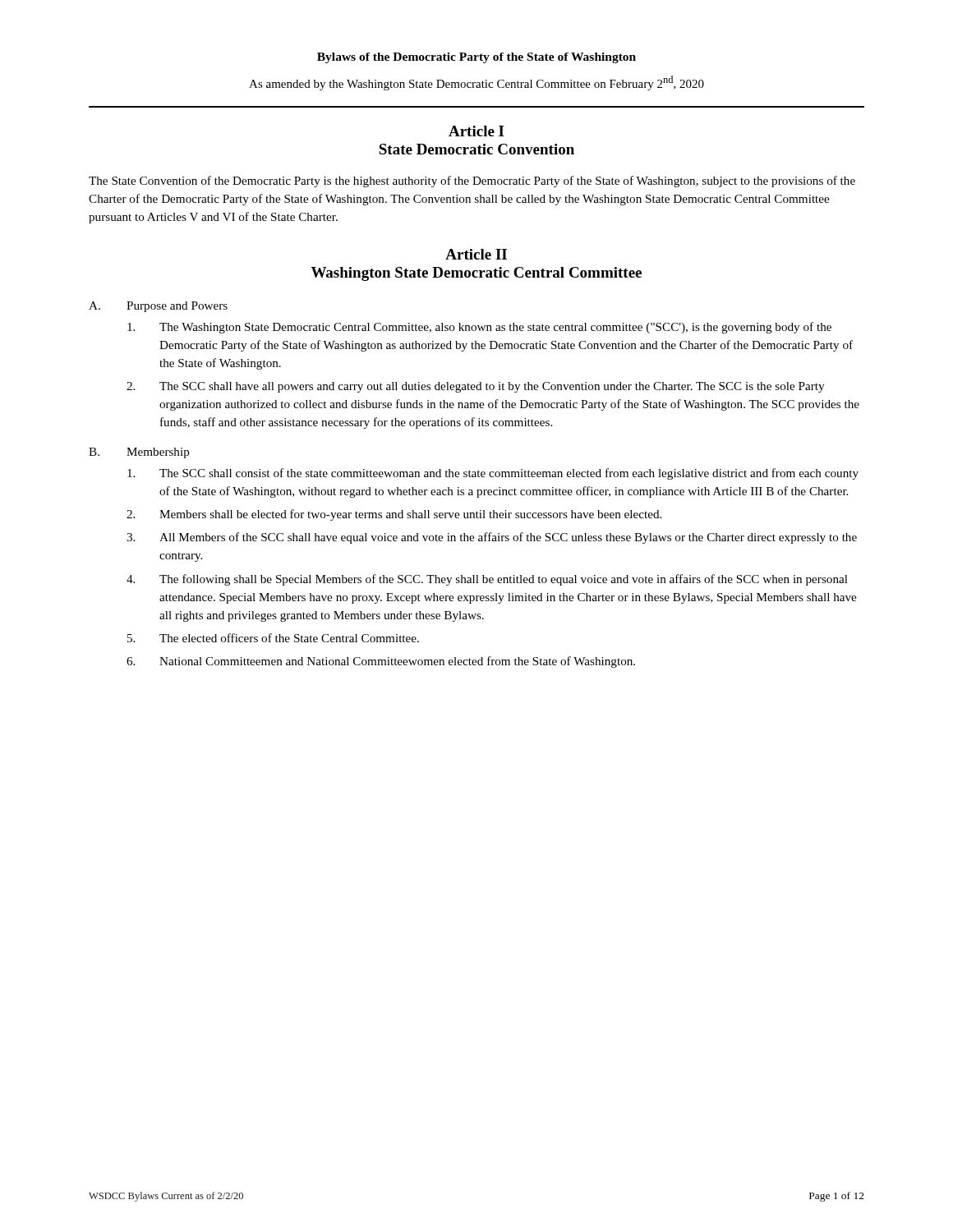Screen dimensions: 1232x953
Task: Locate the block of text that opens with "B. Membership 1. The SCC shall consist of"
Action: [139, 453]
